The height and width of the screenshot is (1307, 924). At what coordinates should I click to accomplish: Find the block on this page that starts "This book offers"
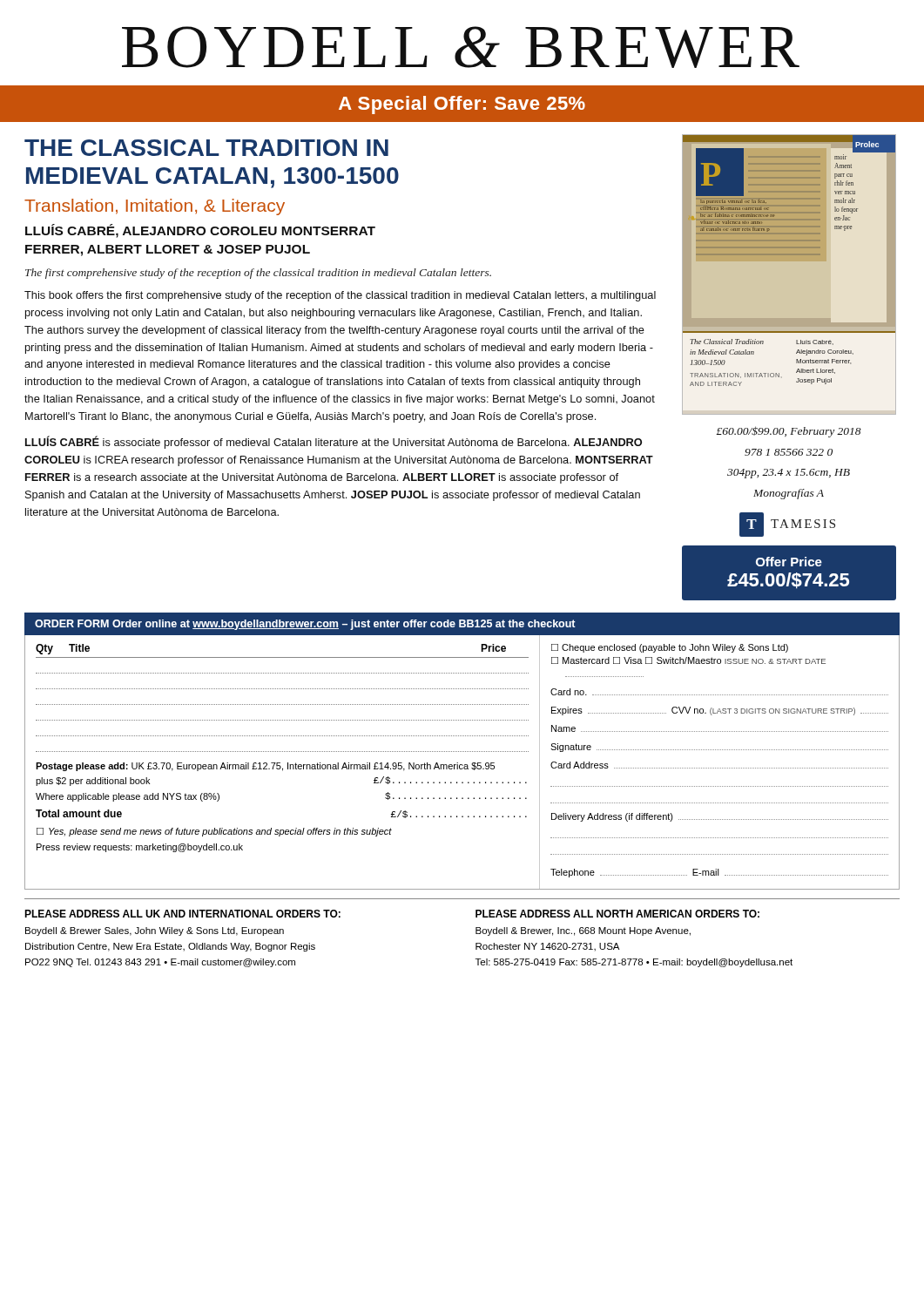[340, 356]
